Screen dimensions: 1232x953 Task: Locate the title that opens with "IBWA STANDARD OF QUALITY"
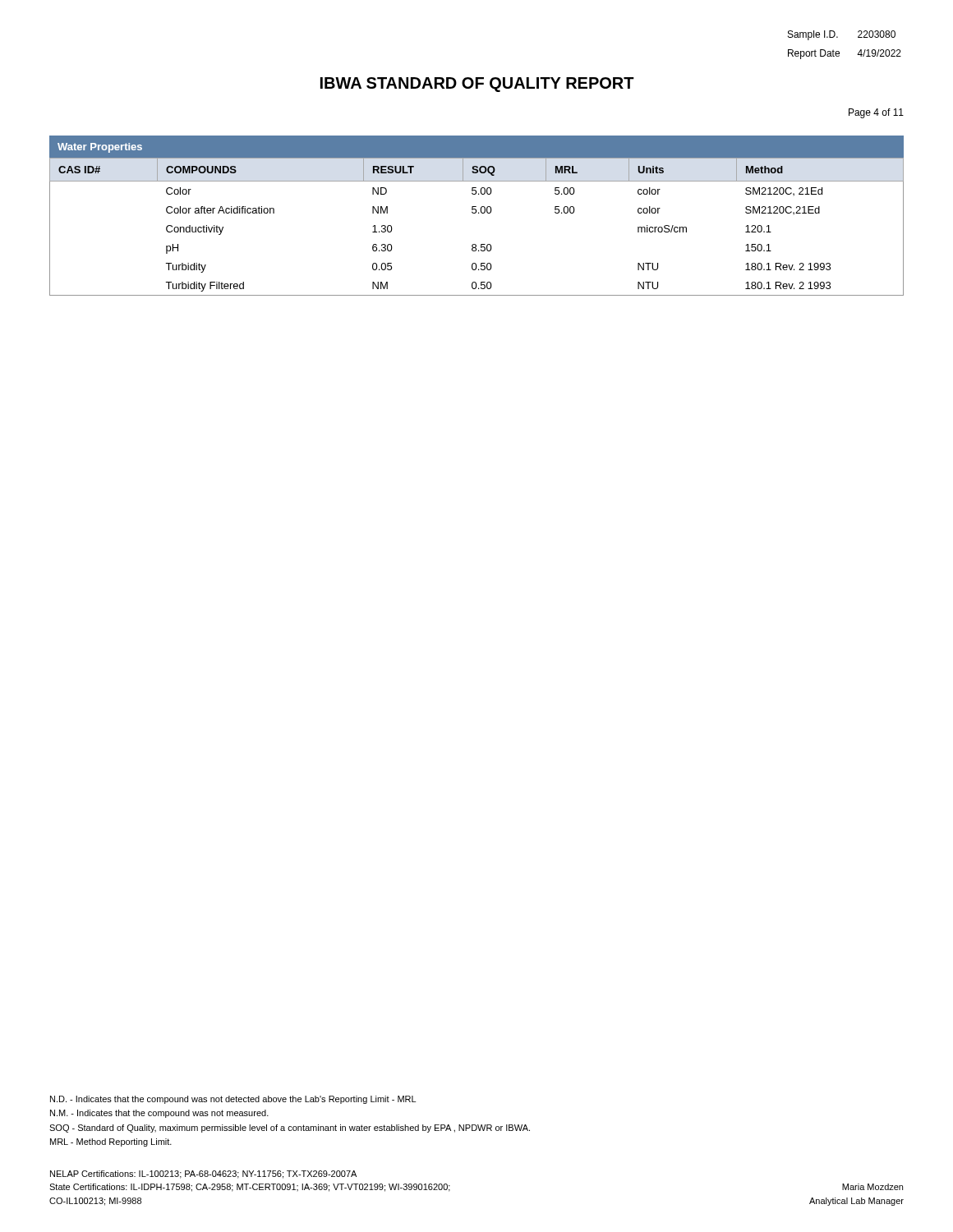476,83
